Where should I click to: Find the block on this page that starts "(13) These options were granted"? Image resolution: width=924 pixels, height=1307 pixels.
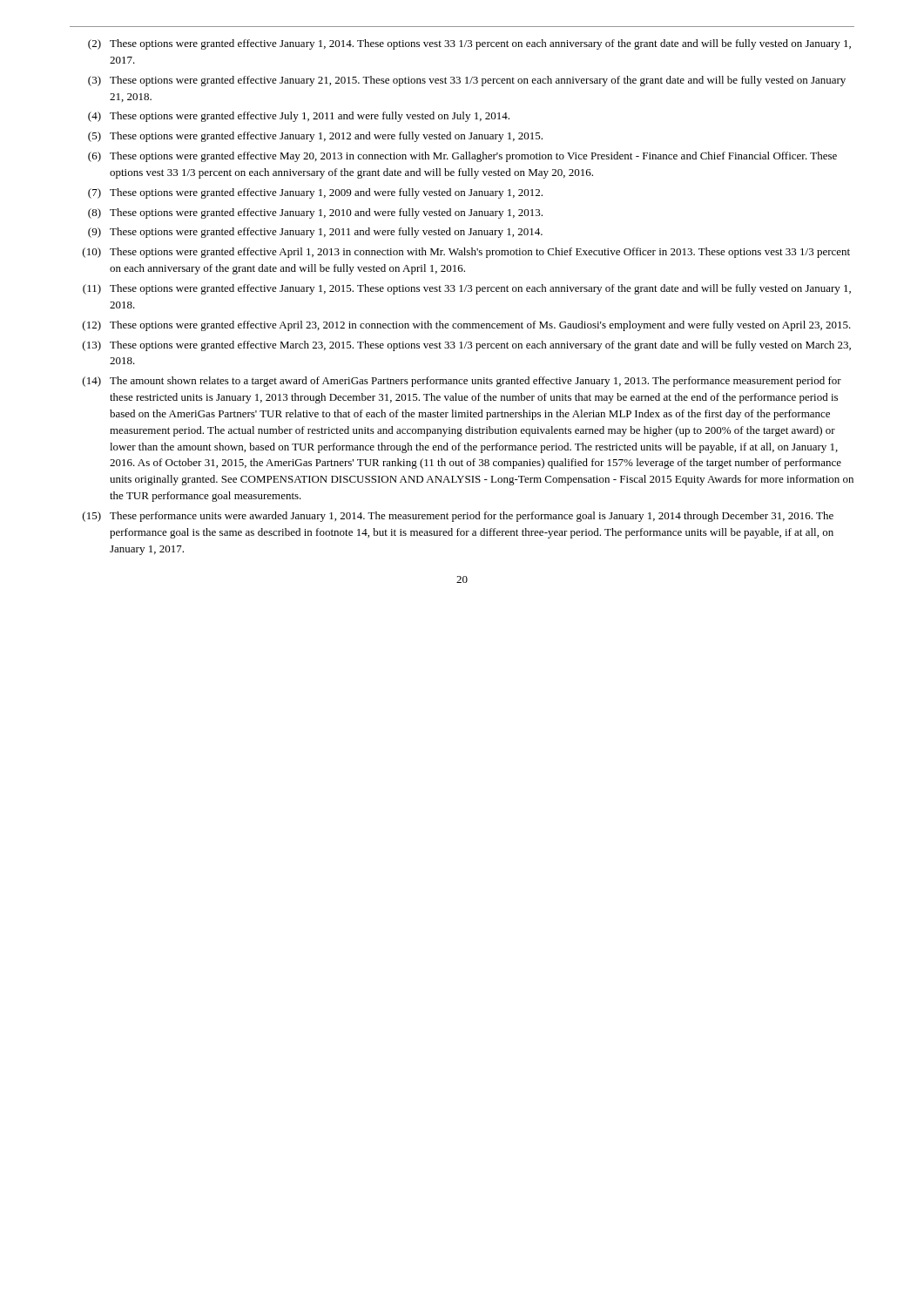pos(462,353)
